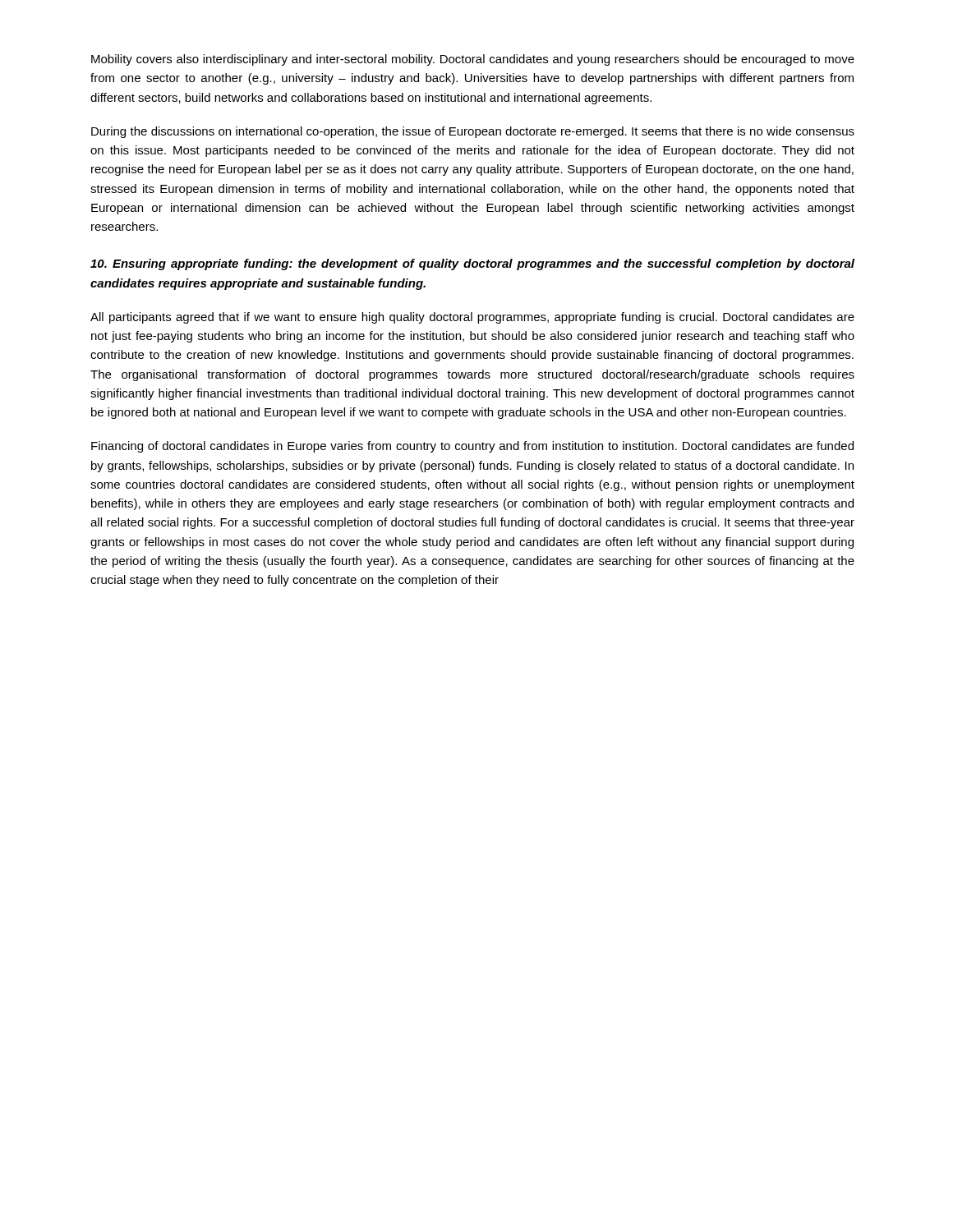Point to the block beginning "All participants agreed that if"

[x=472, y=364]
